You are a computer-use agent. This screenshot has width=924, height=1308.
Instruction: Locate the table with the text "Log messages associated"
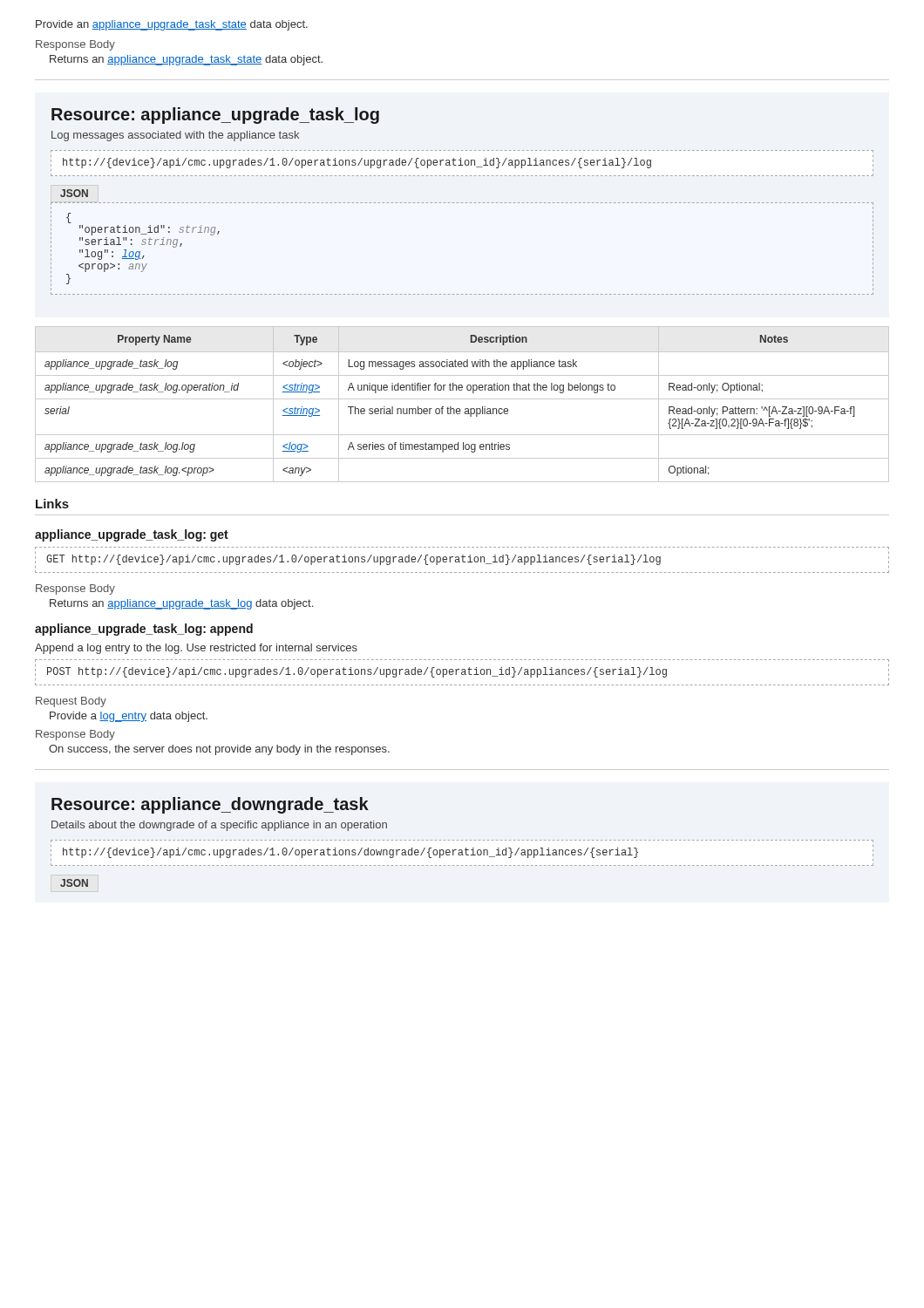462,404
